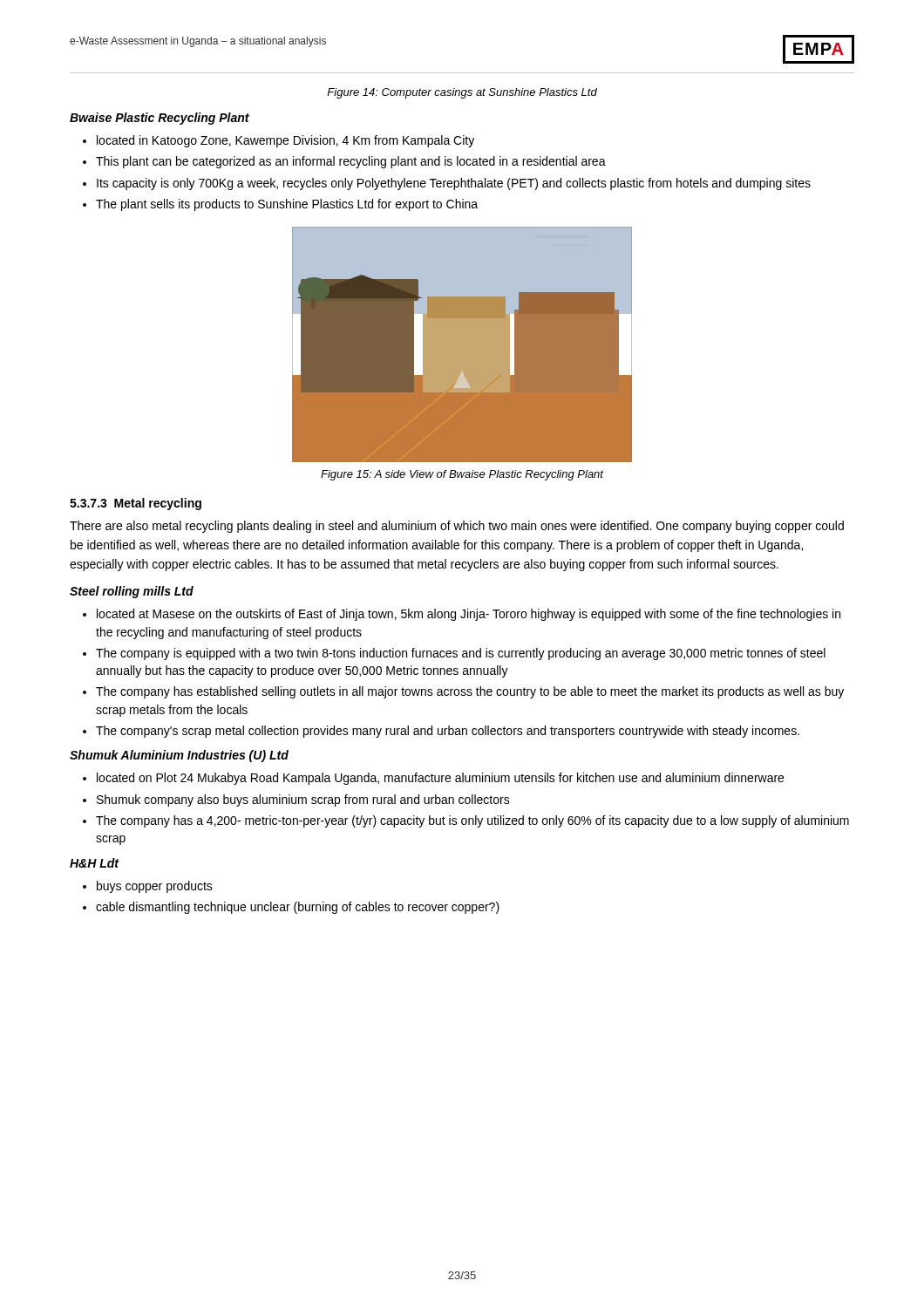Where is the passage that starts "There are also"?
Screen dimensions: 1308x924
pos(457,545)
